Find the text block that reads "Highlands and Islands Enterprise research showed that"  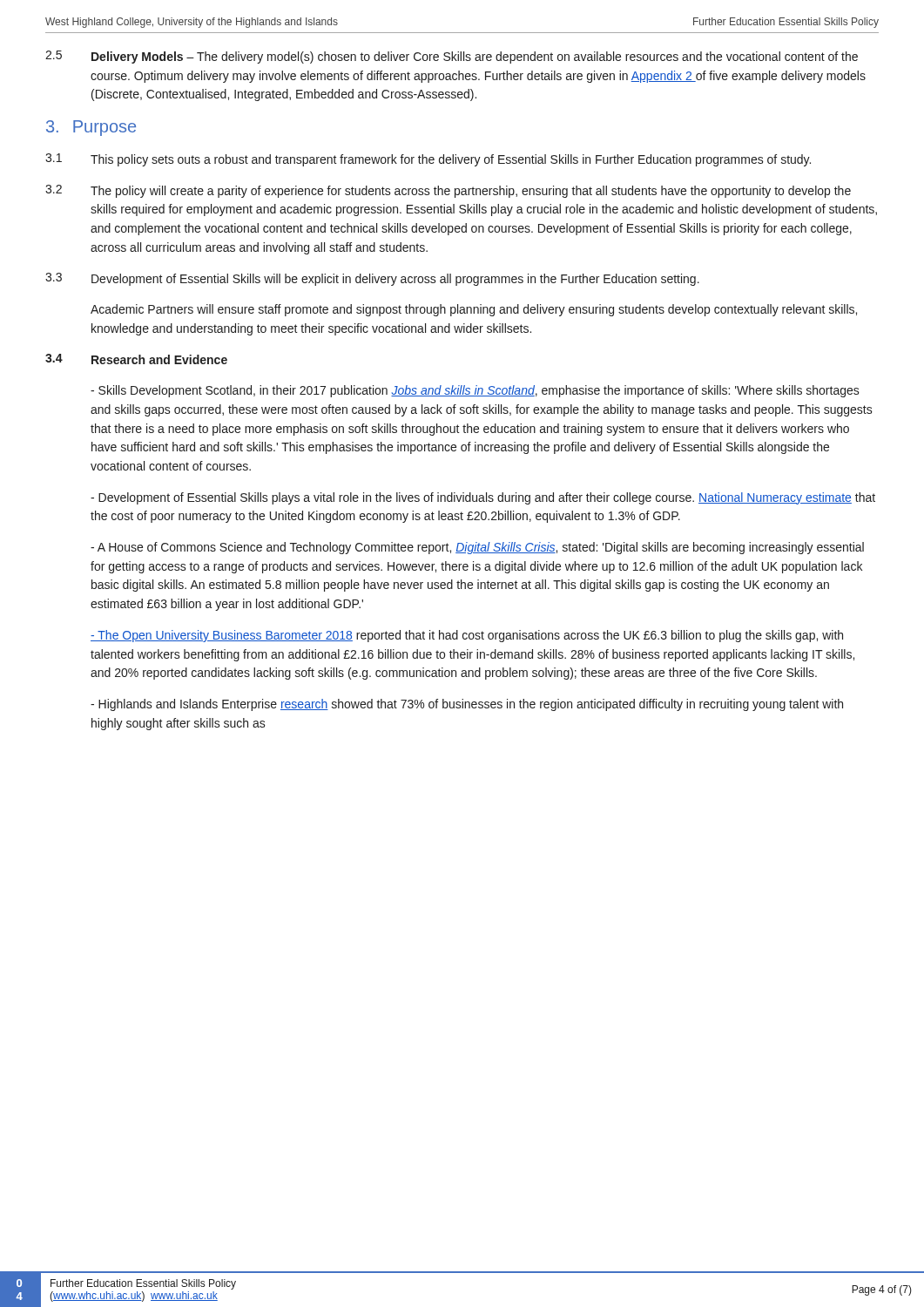point(467,713)
